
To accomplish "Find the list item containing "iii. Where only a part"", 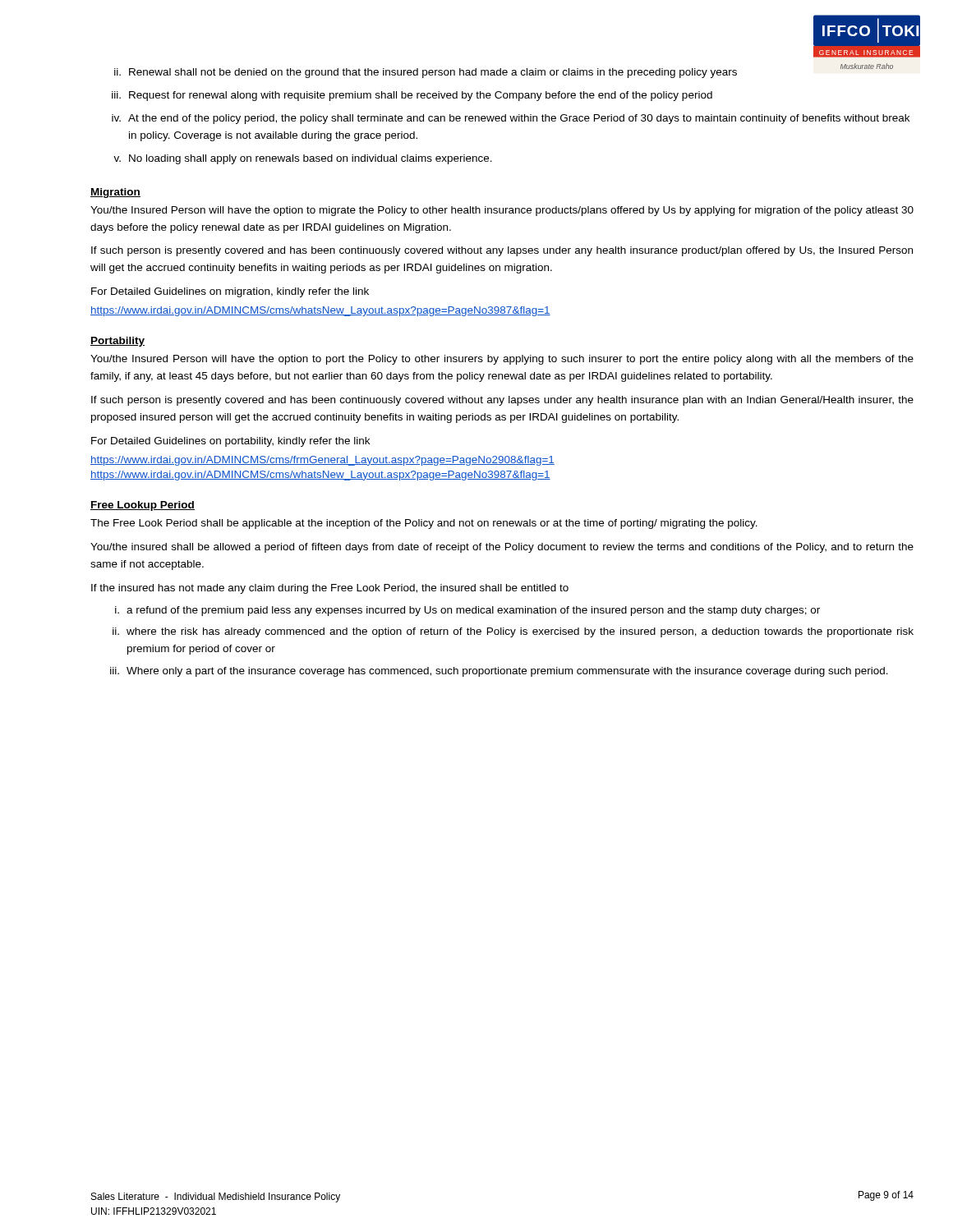I will (502, 672).
